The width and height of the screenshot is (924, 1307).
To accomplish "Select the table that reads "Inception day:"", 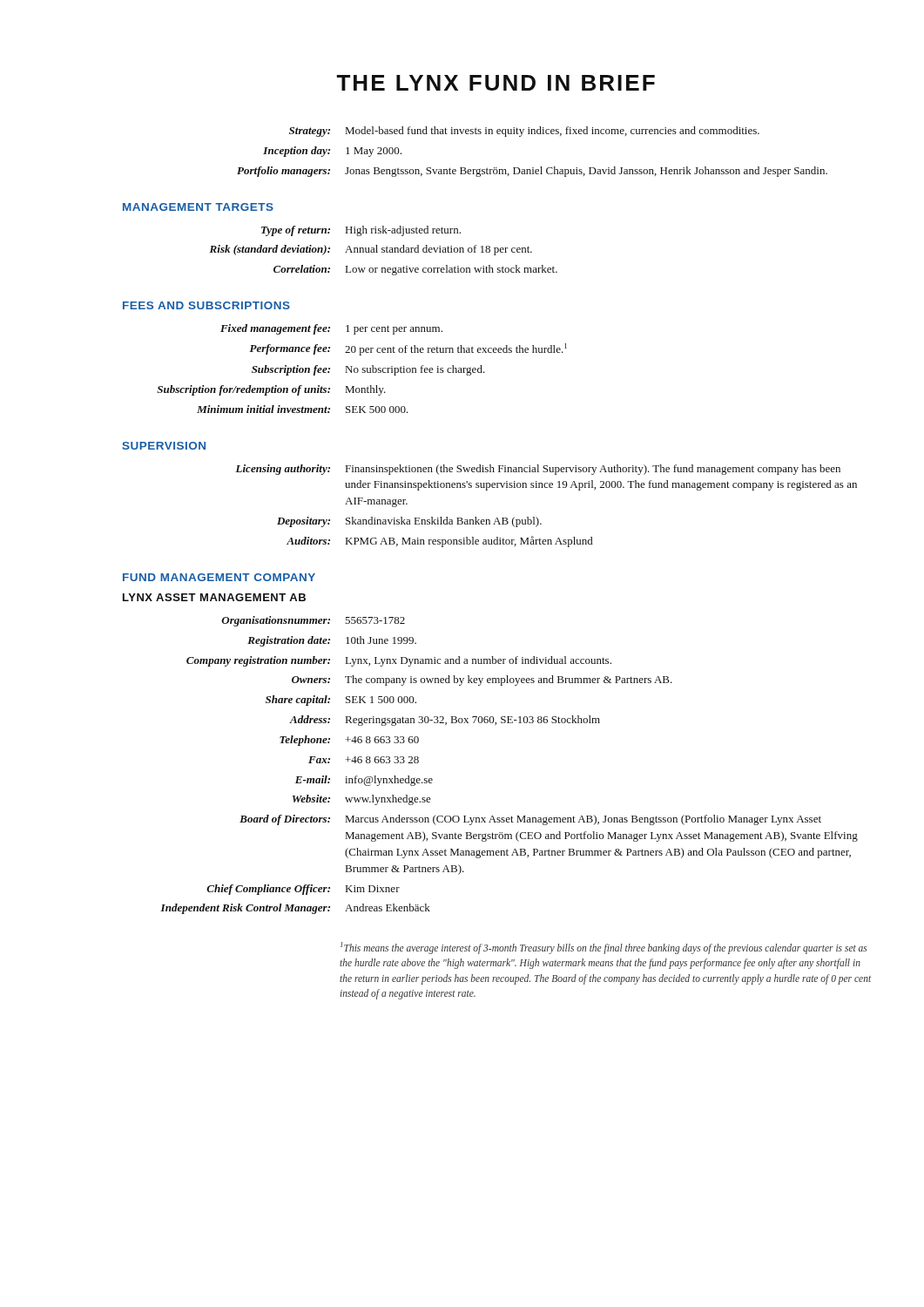I will 497,151.
